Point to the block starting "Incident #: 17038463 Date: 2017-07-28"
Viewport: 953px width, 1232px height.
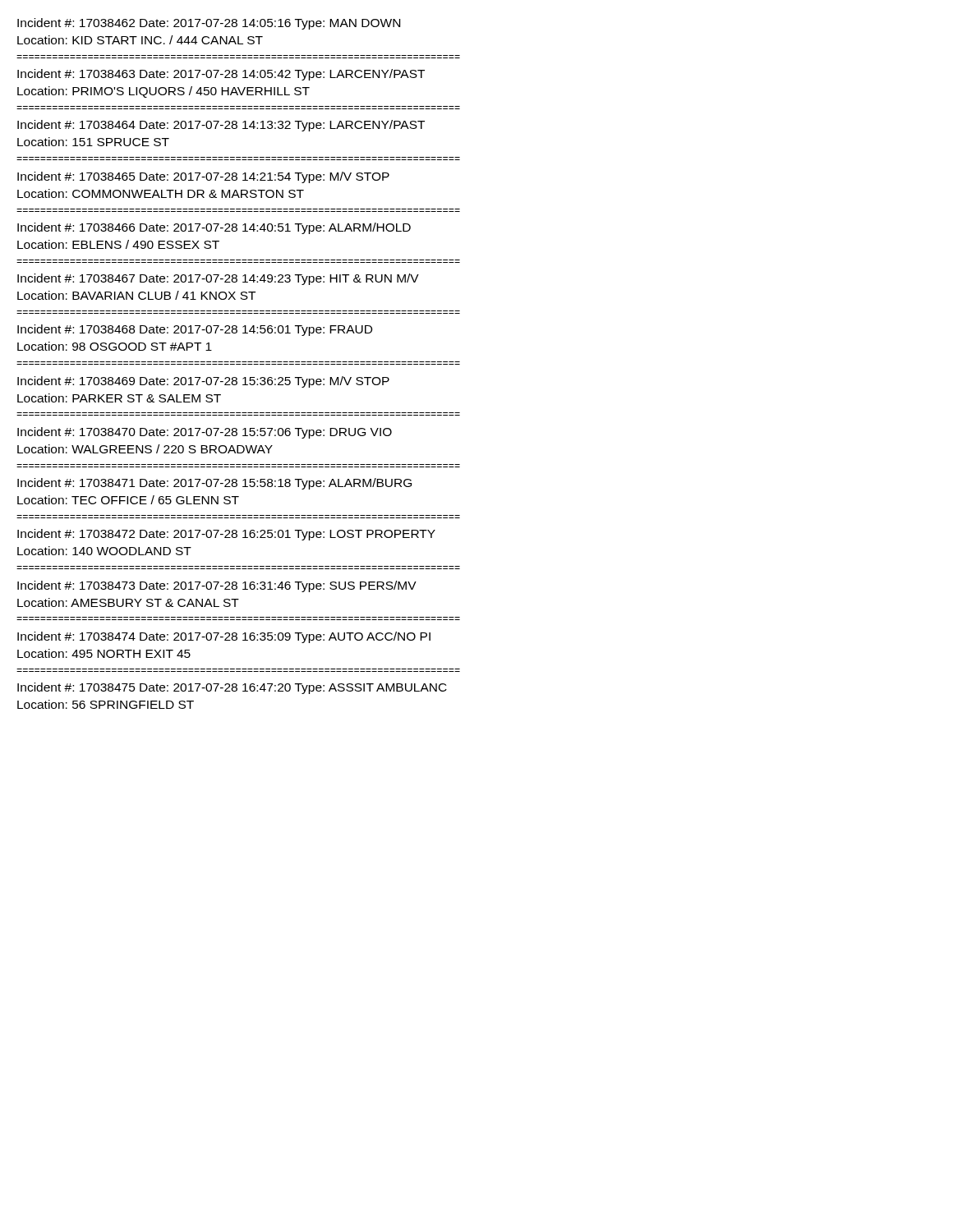point(221,75)
